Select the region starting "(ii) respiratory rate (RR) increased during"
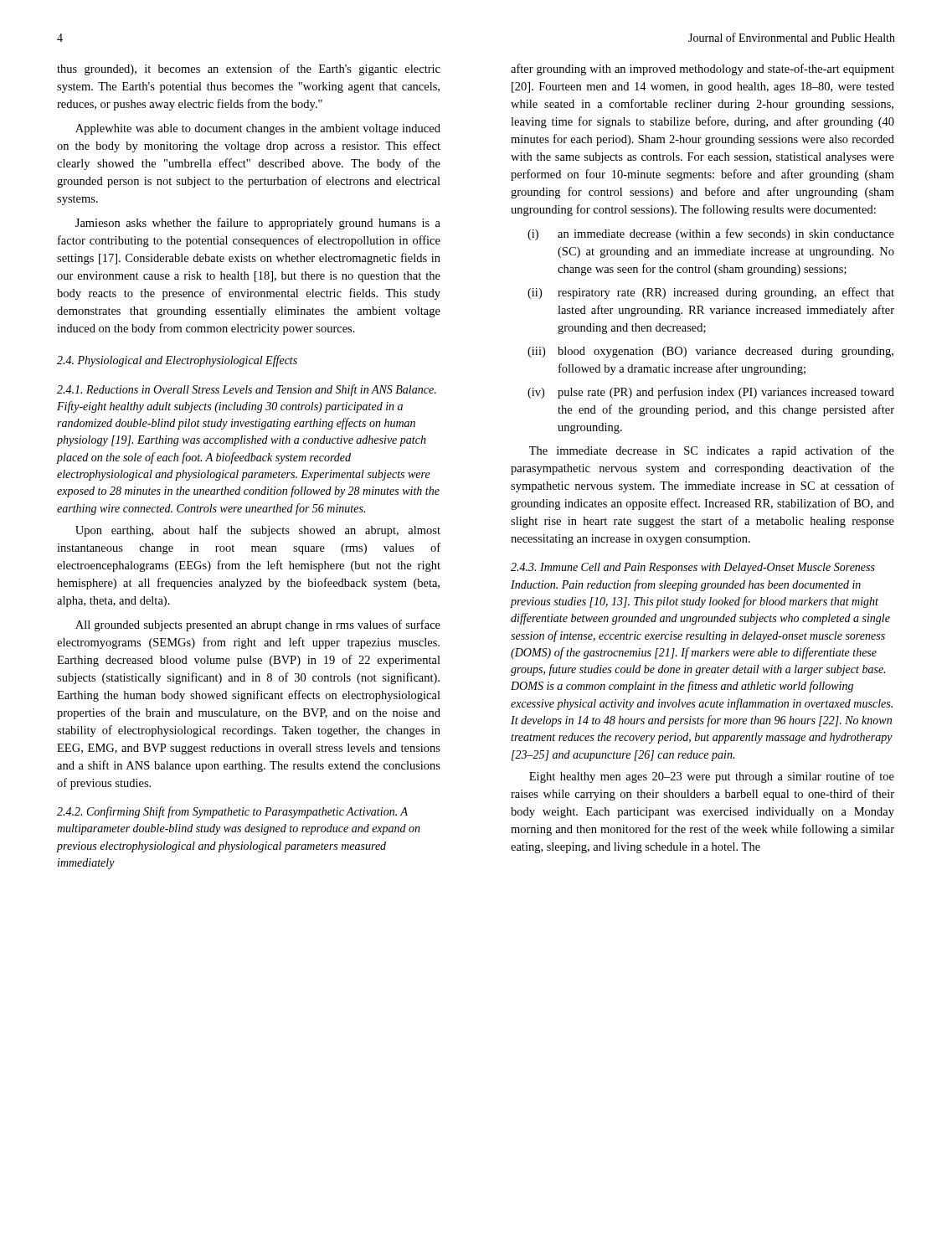Image resolution: width=952 pixels, height=1256 pixels. click(x=711, y=310)
